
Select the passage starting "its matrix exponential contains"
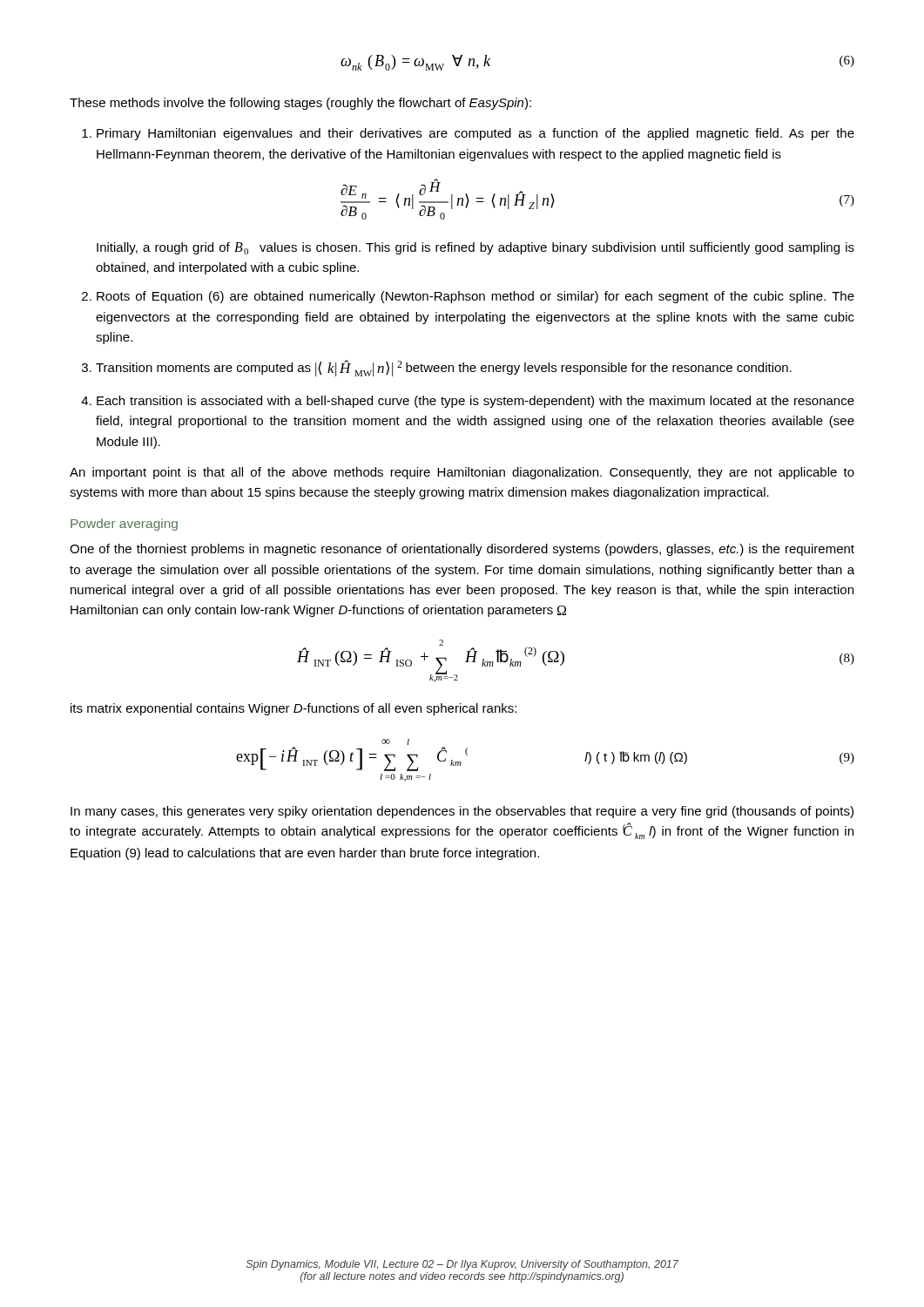(x=294, y=708)
